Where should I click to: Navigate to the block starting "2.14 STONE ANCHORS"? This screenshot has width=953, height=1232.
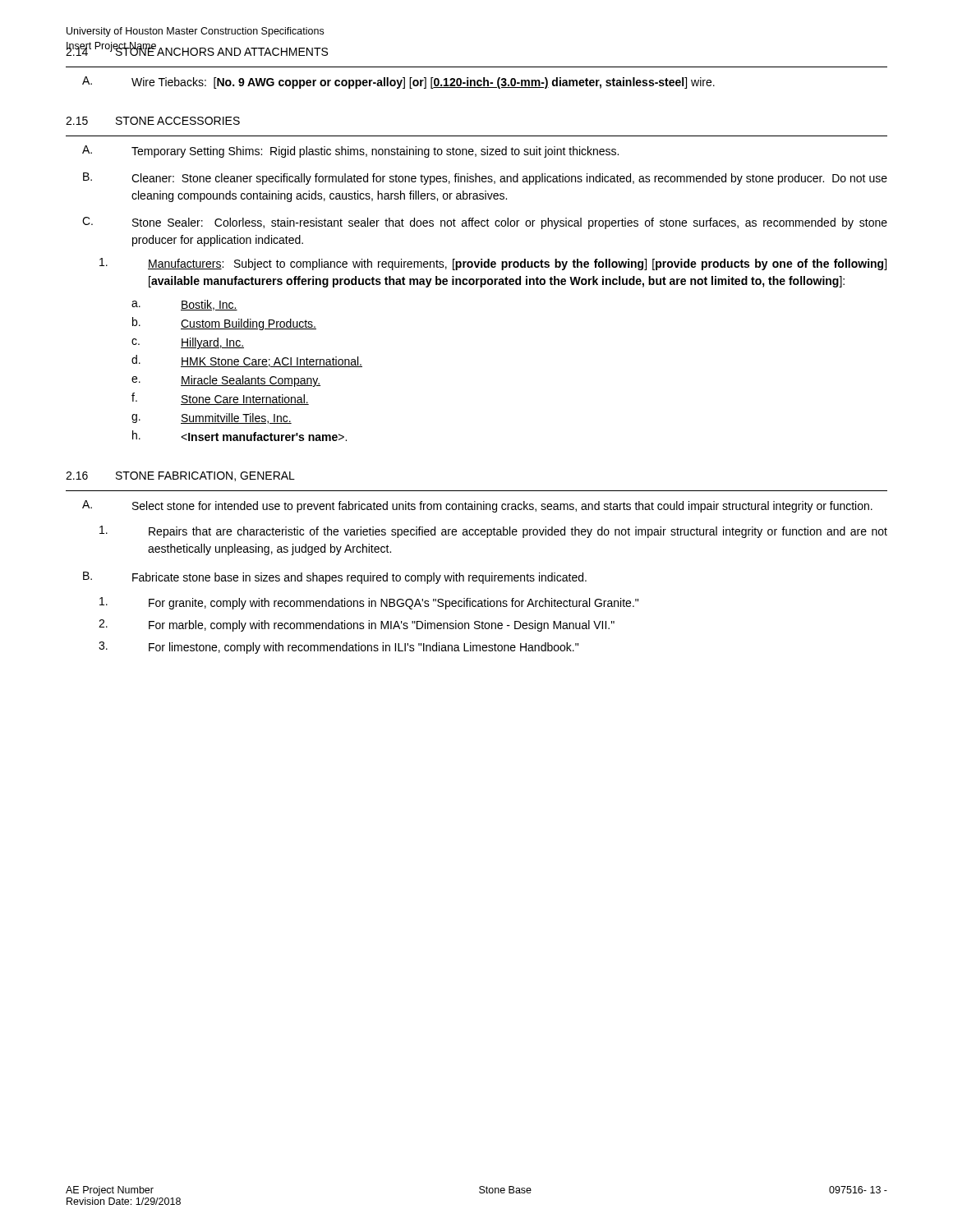(197, 52)
